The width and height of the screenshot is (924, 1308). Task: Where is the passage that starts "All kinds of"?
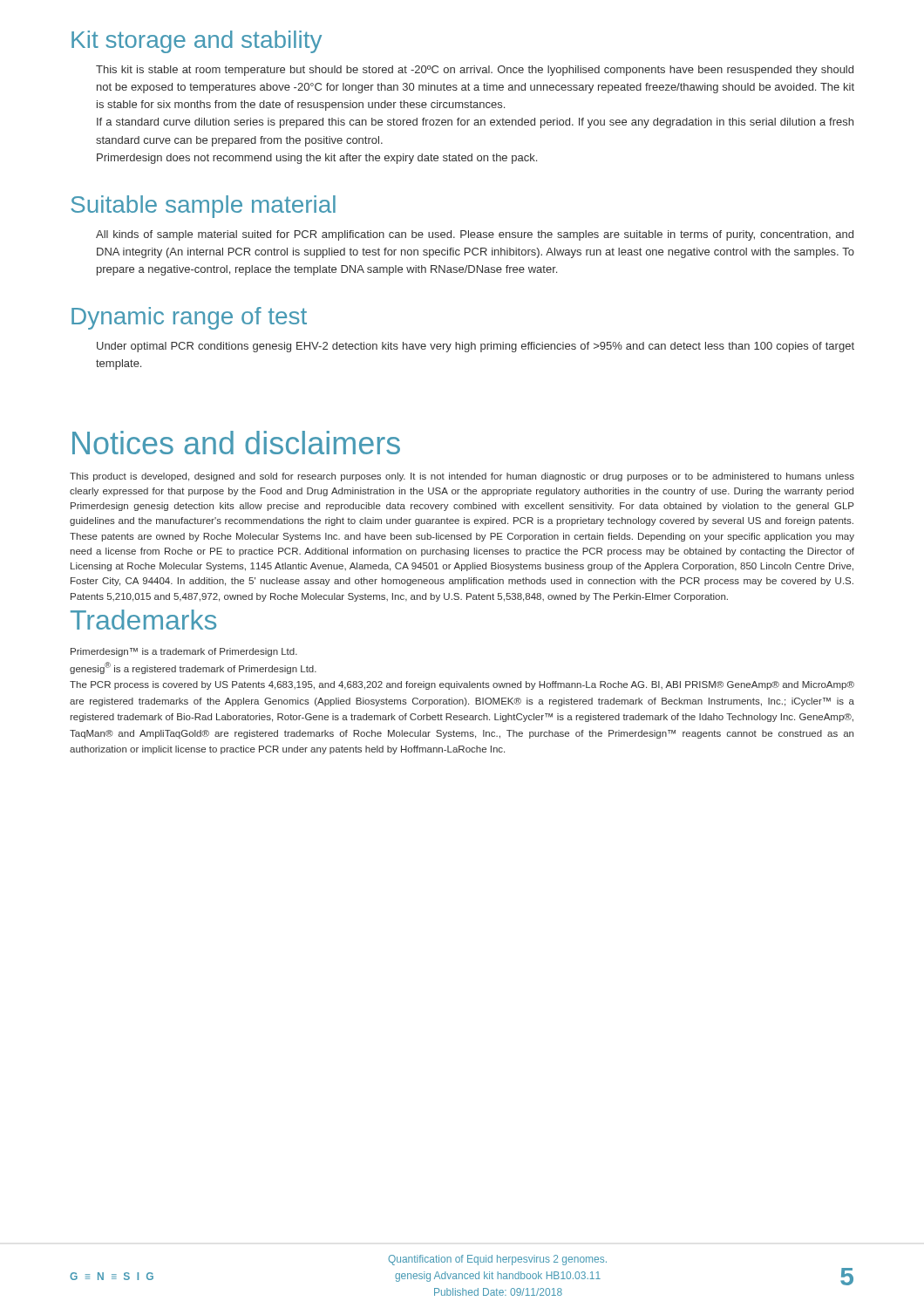tap(475, 252)
